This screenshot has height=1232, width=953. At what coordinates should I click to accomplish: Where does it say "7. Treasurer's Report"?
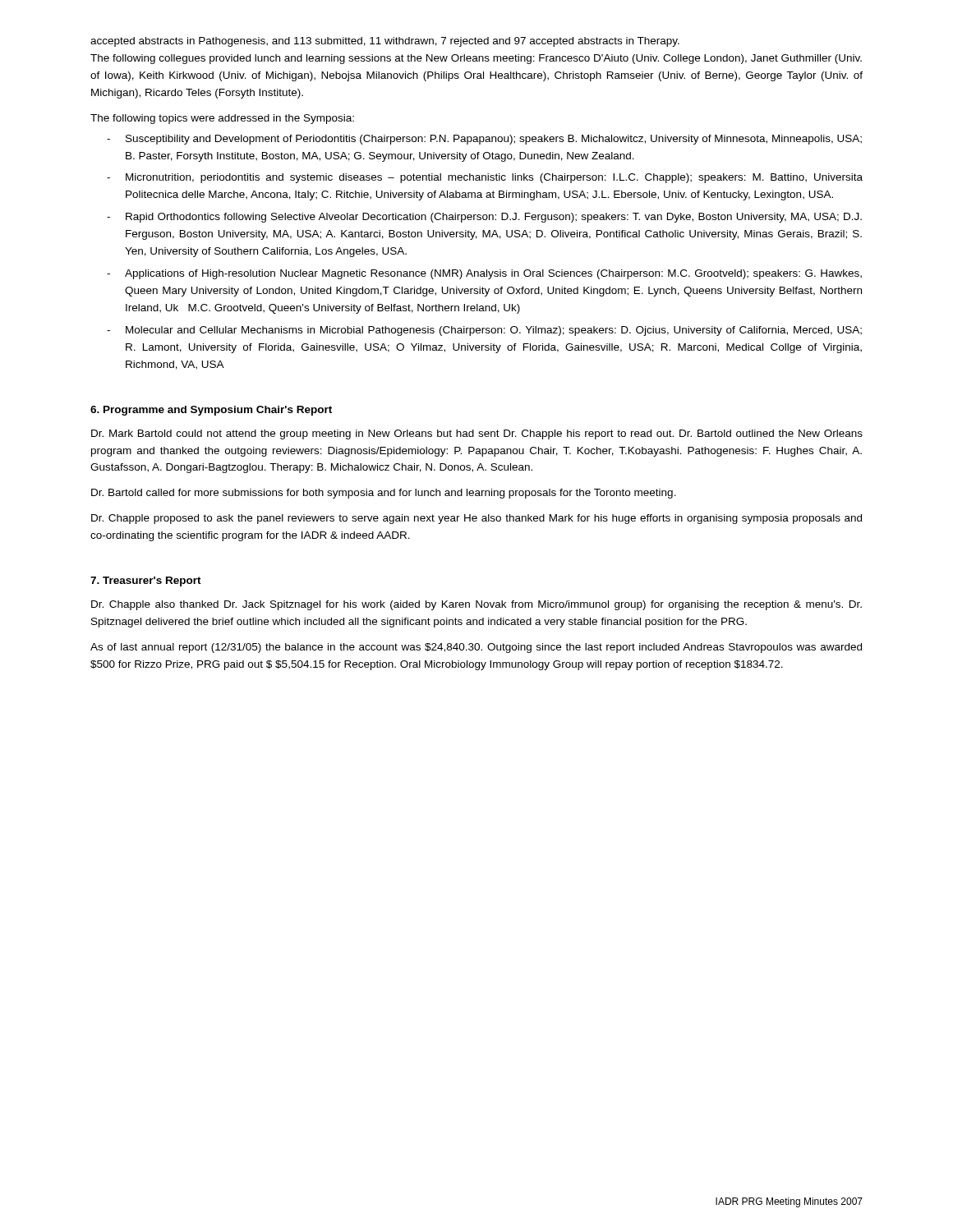(146, 580)
